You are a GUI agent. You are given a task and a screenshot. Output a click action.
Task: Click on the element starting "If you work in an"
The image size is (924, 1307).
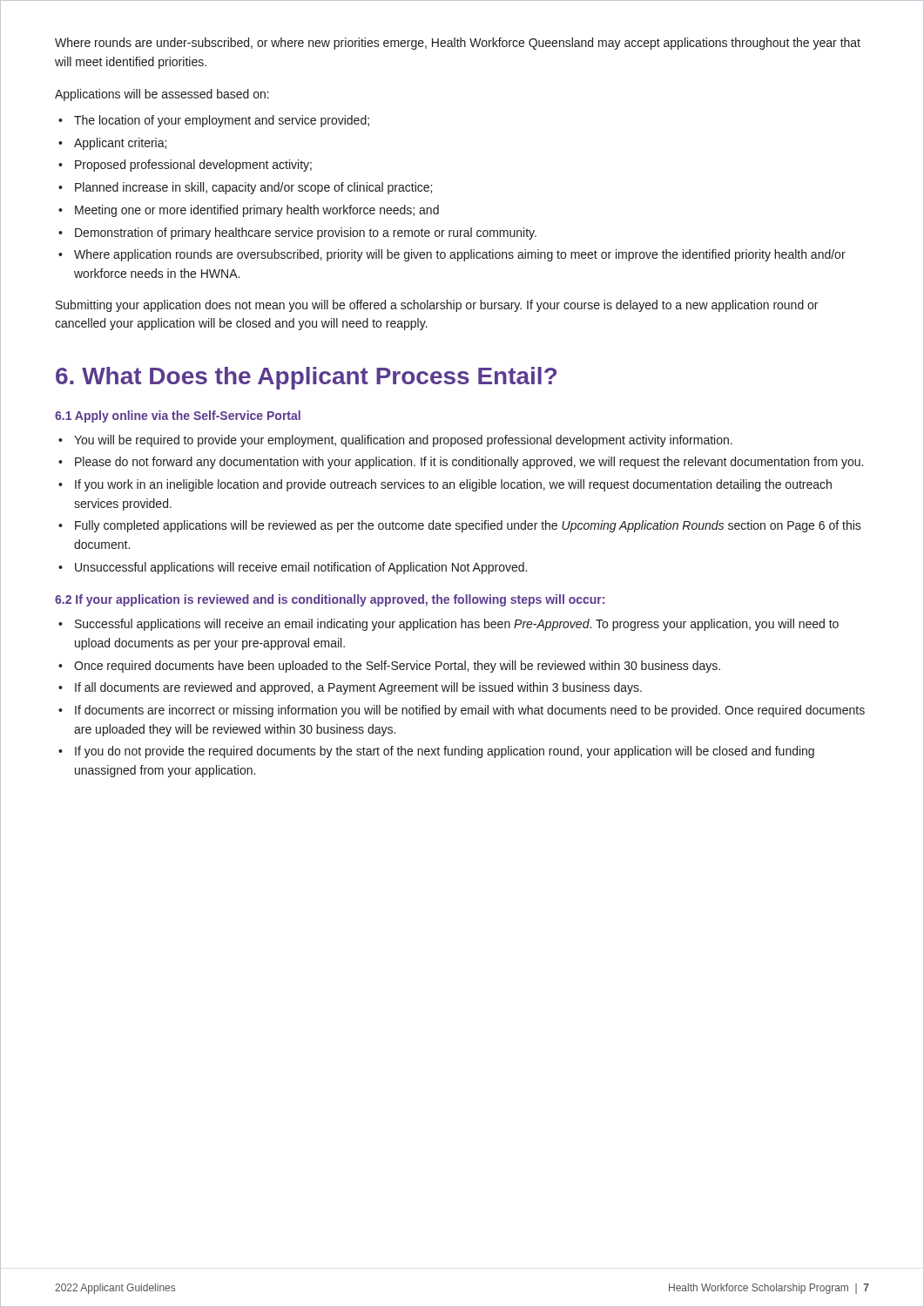click(x=453, y=494)
